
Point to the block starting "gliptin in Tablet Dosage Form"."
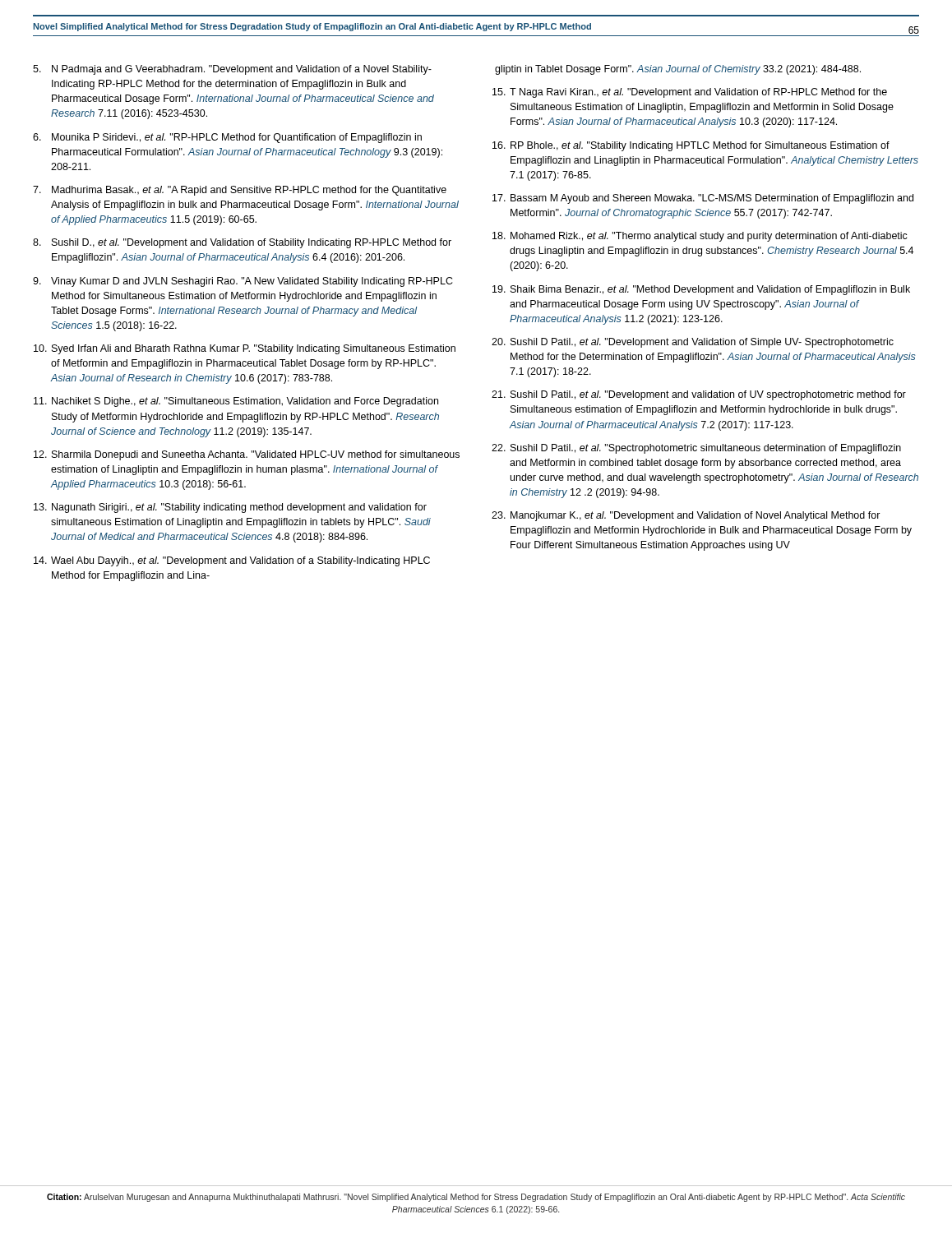(705, 69)
